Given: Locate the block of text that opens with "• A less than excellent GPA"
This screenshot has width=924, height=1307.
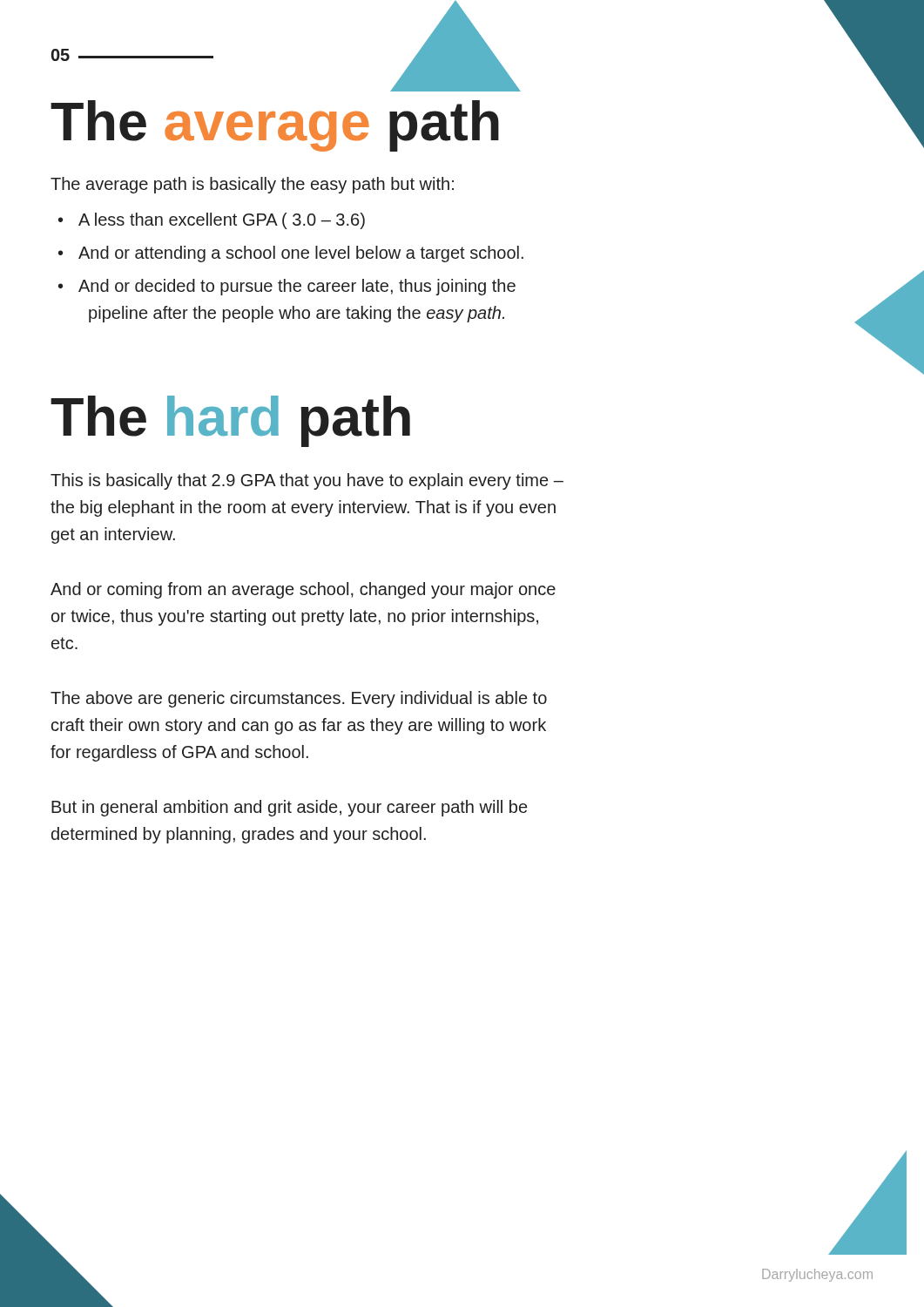Looking at the screenshot, I should pyautogui.click(x=212, y=220).
